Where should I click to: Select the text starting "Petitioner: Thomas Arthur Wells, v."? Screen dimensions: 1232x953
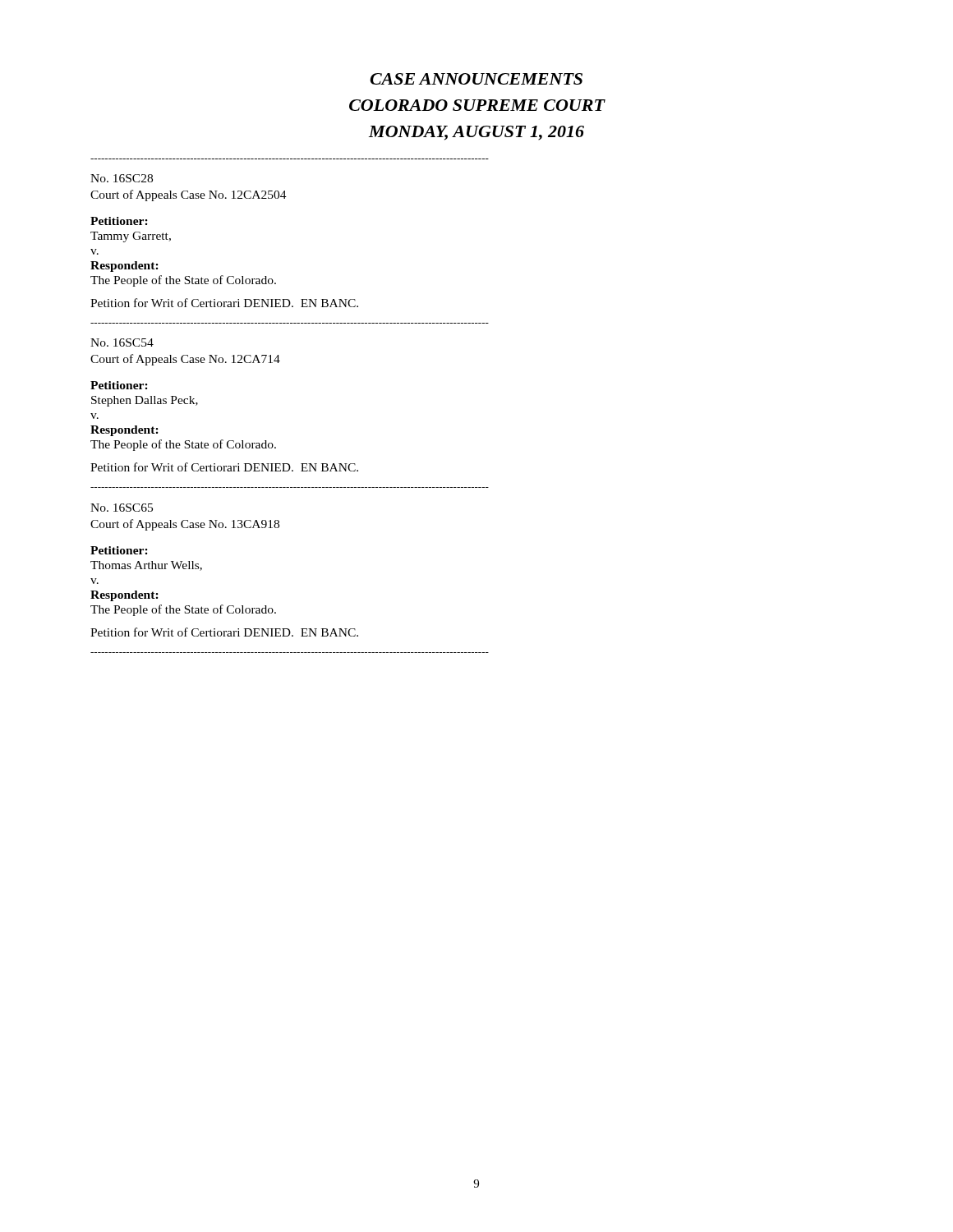click(x=119, y=550)
